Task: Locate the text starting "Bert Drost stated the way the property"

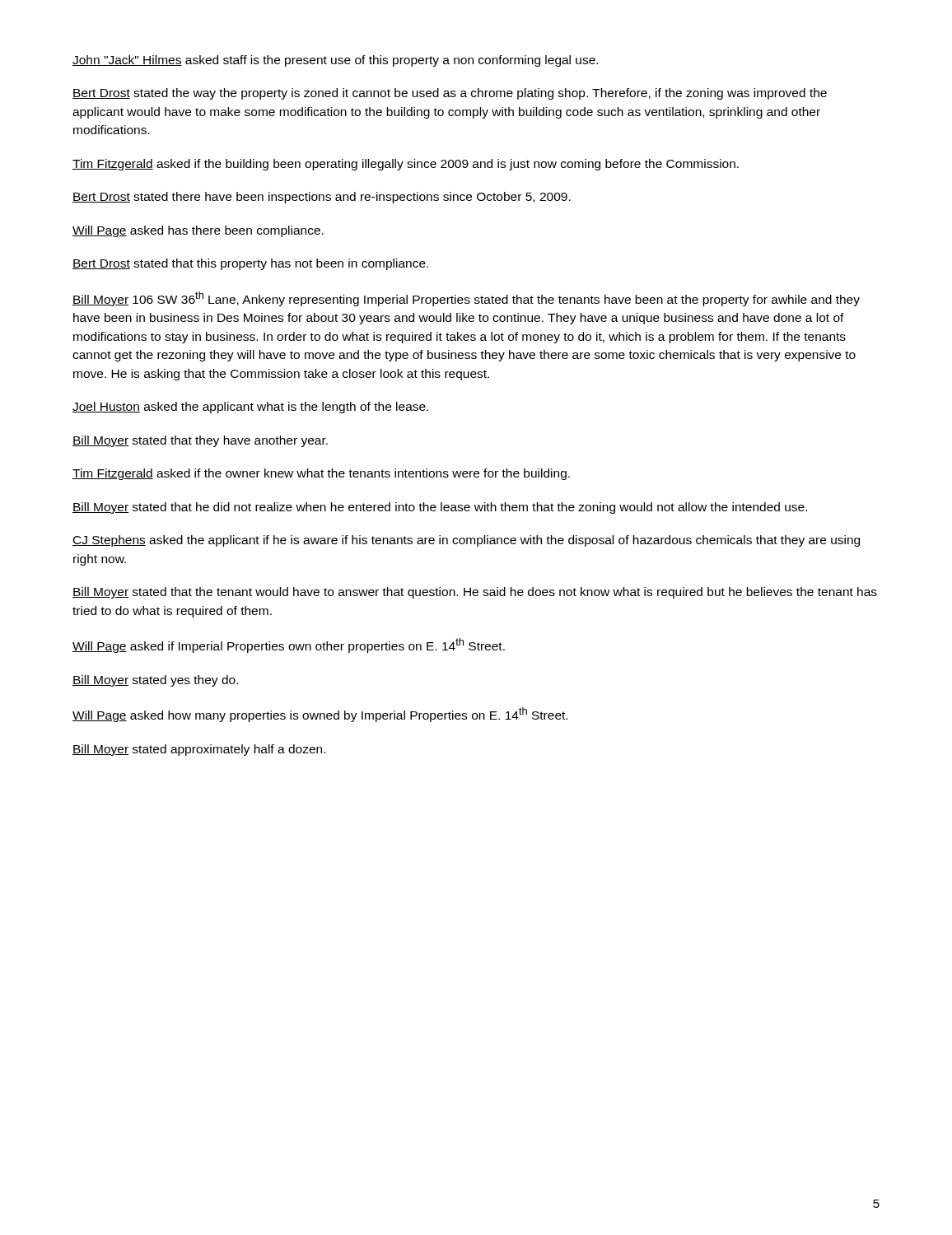Action: pyautogui.click(x=450, y=111)
